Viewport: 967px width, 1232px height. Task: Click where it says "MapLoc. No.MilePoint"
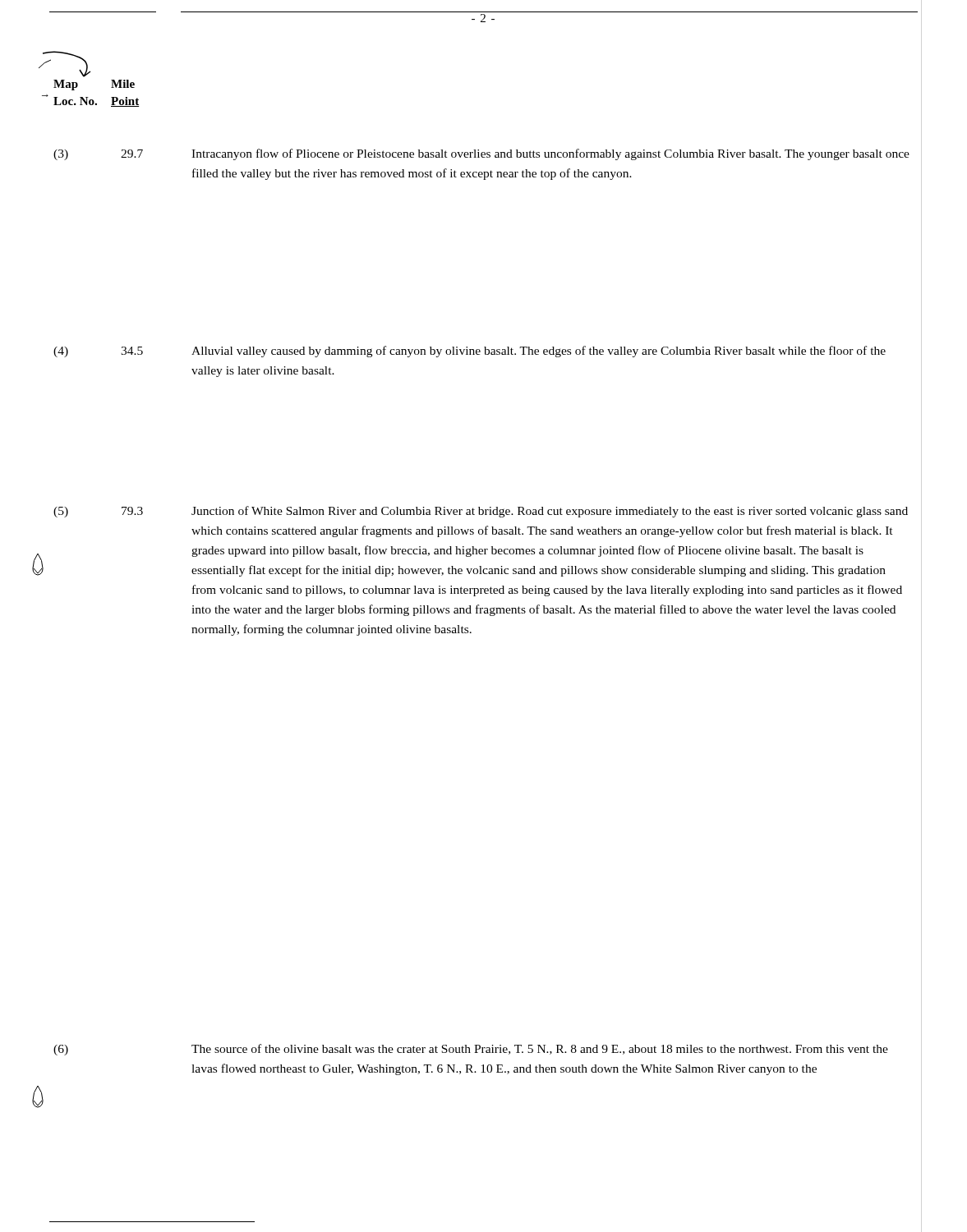(x=111, y=93)
